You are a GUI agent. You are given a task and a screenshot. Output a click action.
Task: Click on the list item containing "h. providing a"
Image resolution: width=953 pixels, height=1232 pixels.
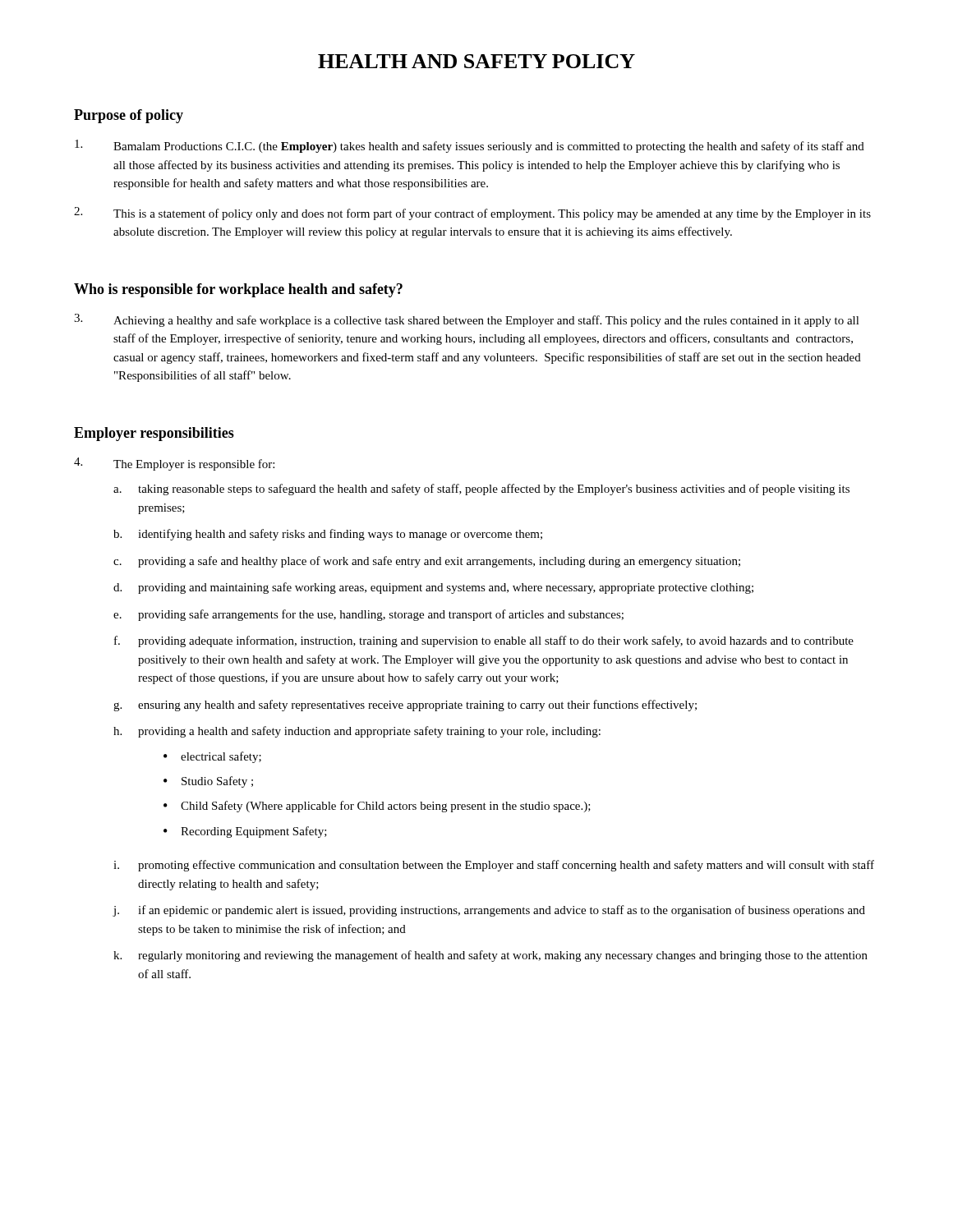coord(357,732)
